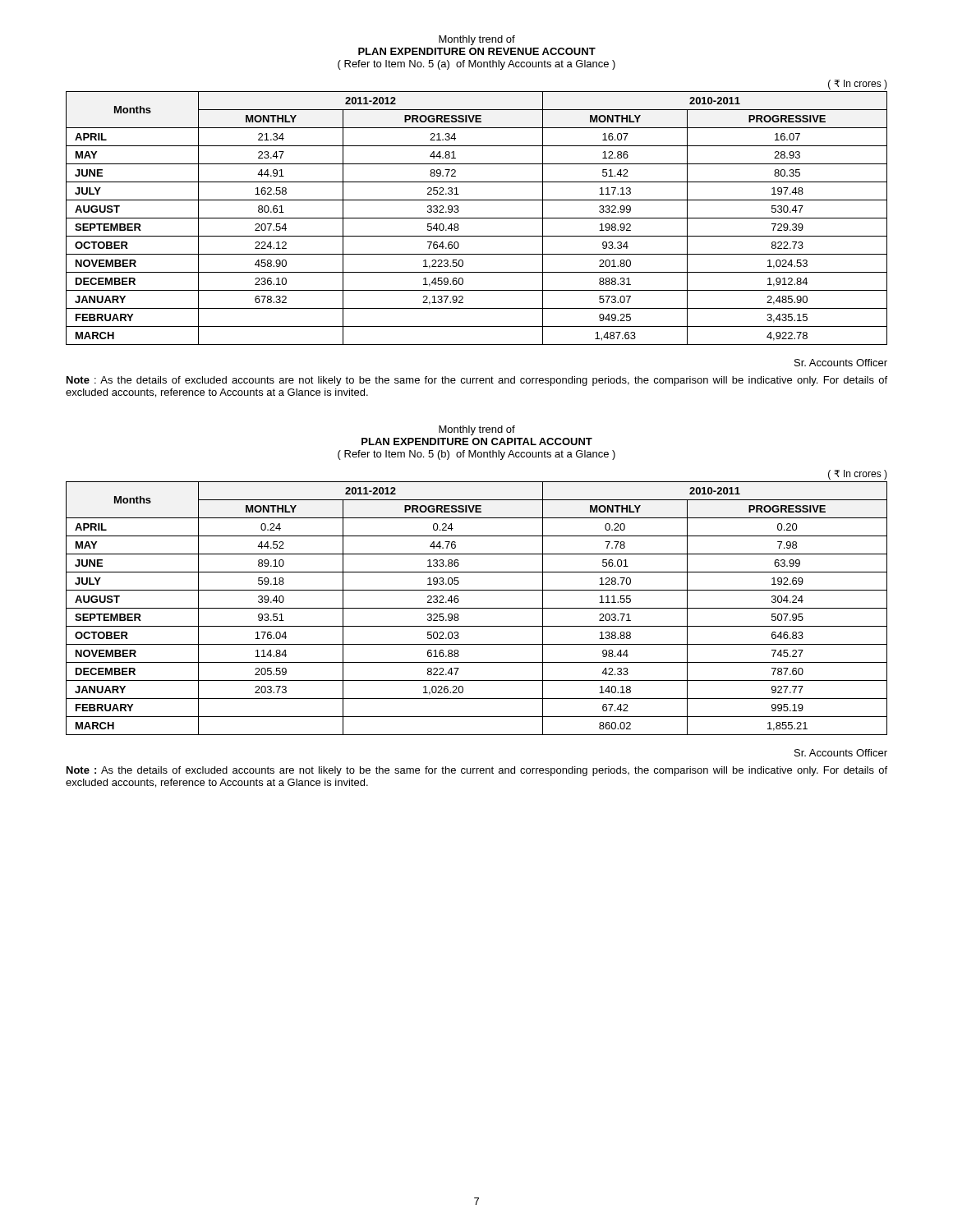
Task: Click on the section header that reads "Monthly trend of PLAN EXPENDITURE ON REVENUE"
Action: tap(476, 51)
